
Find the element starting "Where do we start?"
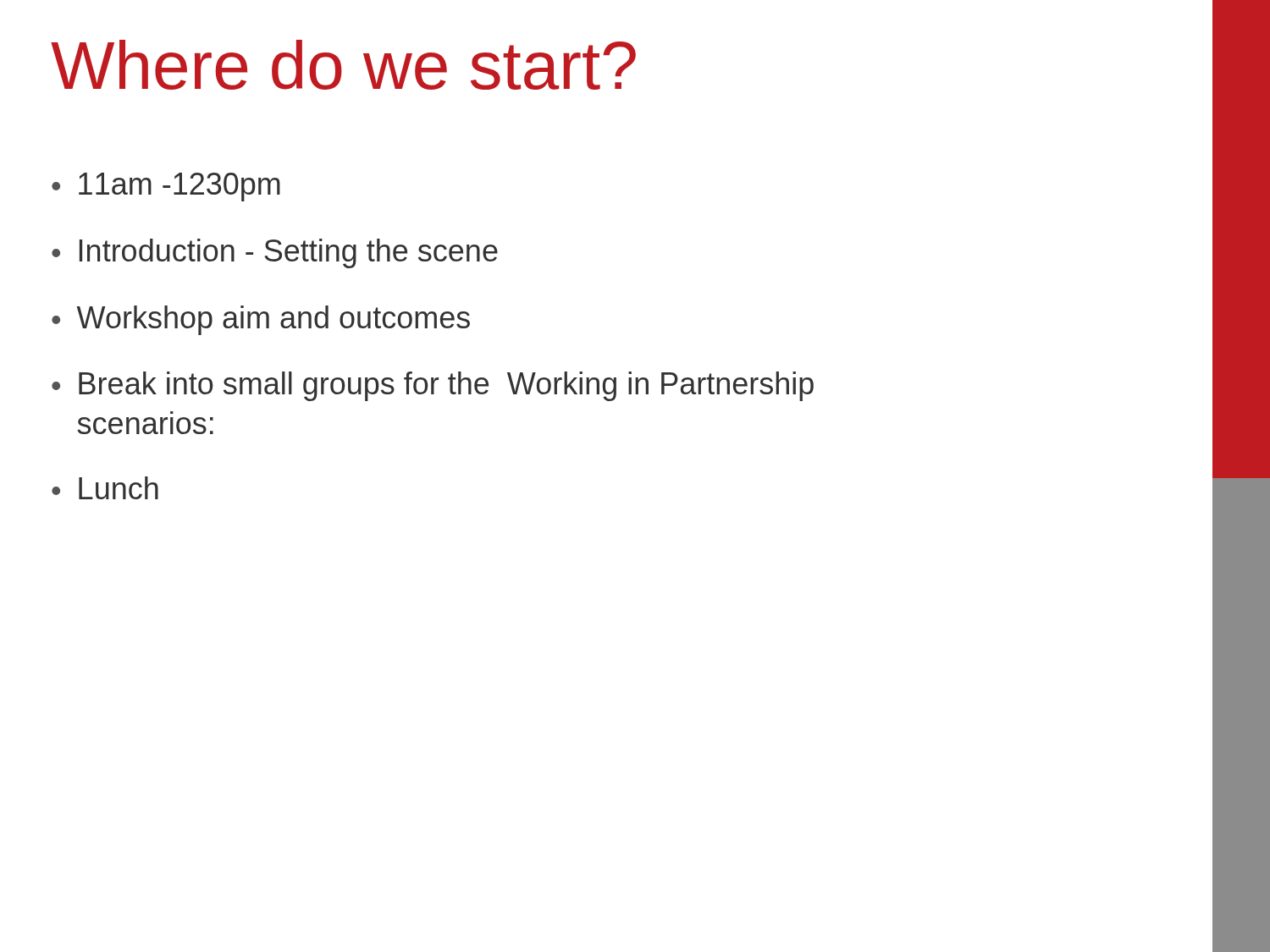pyautogui.click(x=344, y=66)
